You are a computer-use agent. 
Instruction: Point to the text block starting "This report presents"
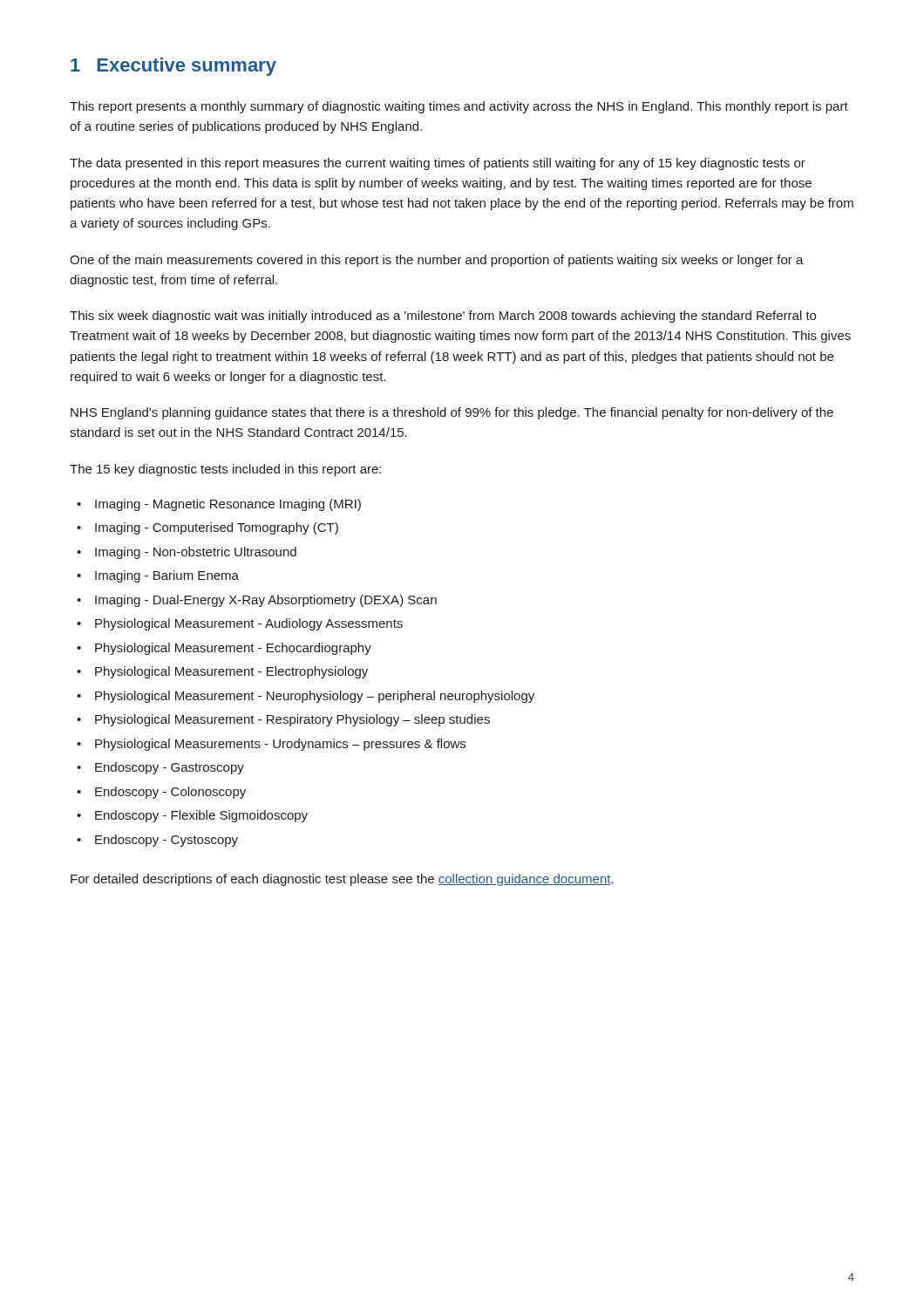tap(462, 116)
